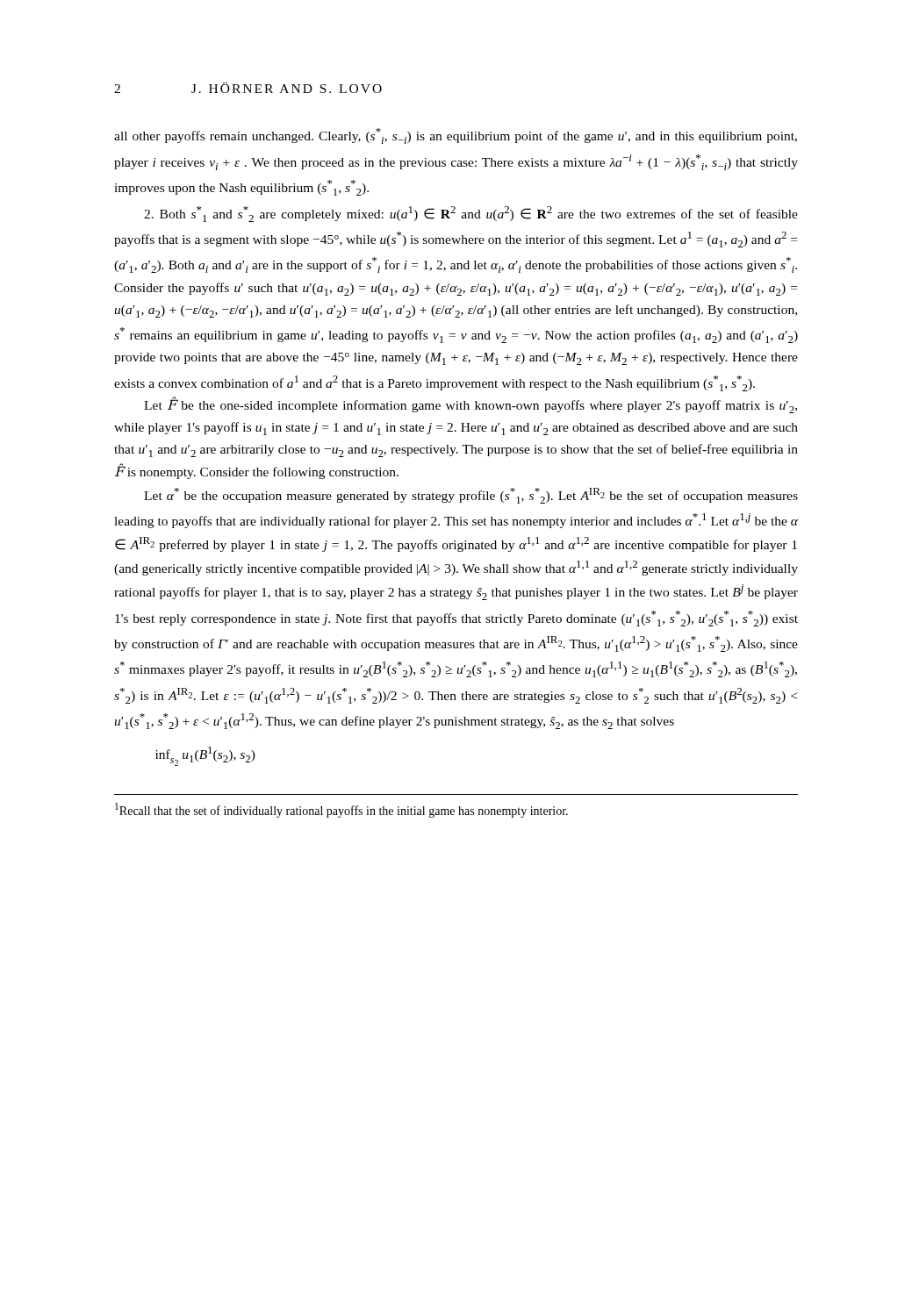Navigate to the element starting "infs2 u1(B1(s2), s2)"
The height and width of the screenshot is (1316, 912).
coord(205,756)
